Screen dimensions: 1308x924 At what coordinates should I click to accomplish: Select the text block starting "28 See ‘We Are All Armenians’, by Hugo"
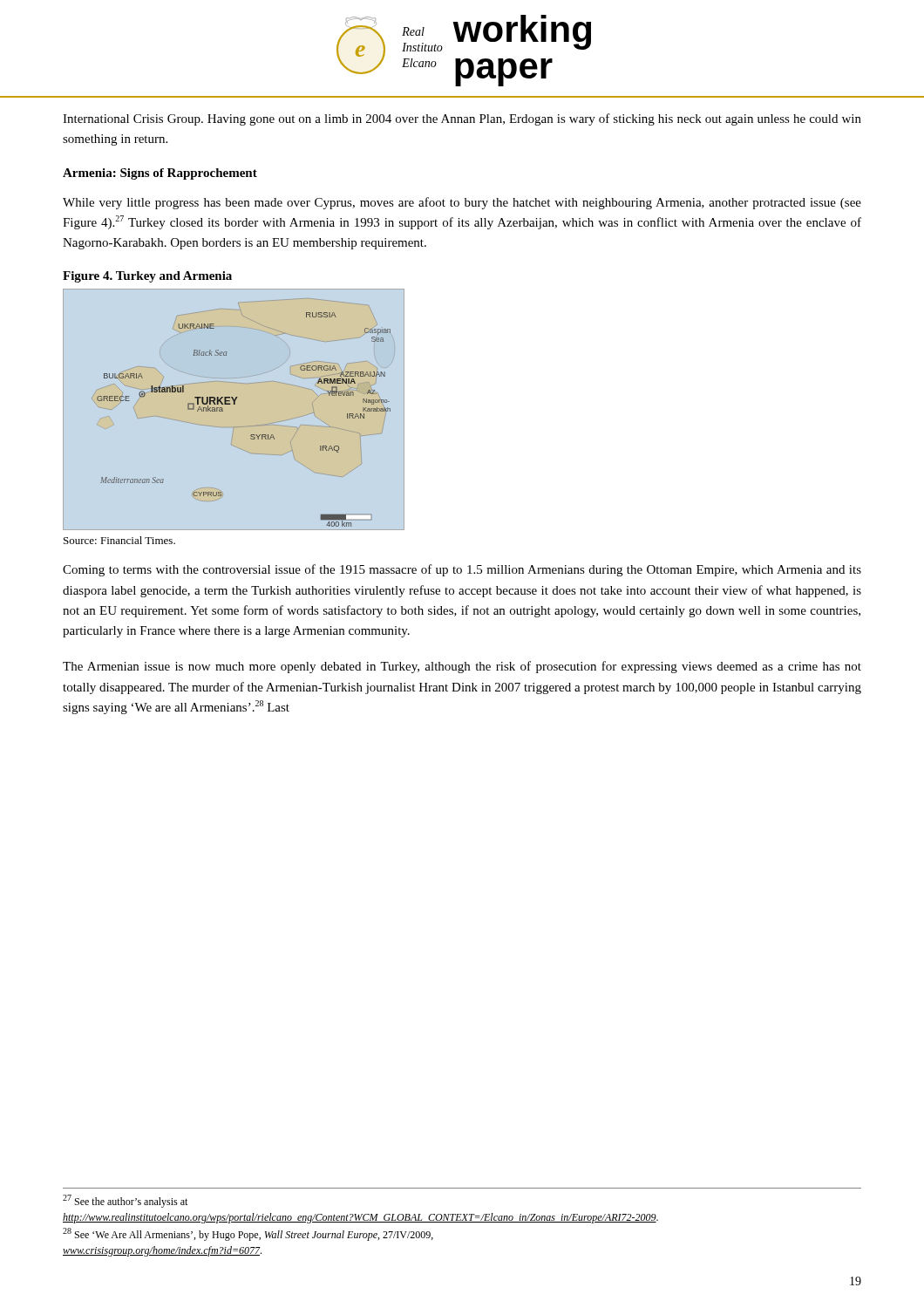click(x=248, y=1242)
